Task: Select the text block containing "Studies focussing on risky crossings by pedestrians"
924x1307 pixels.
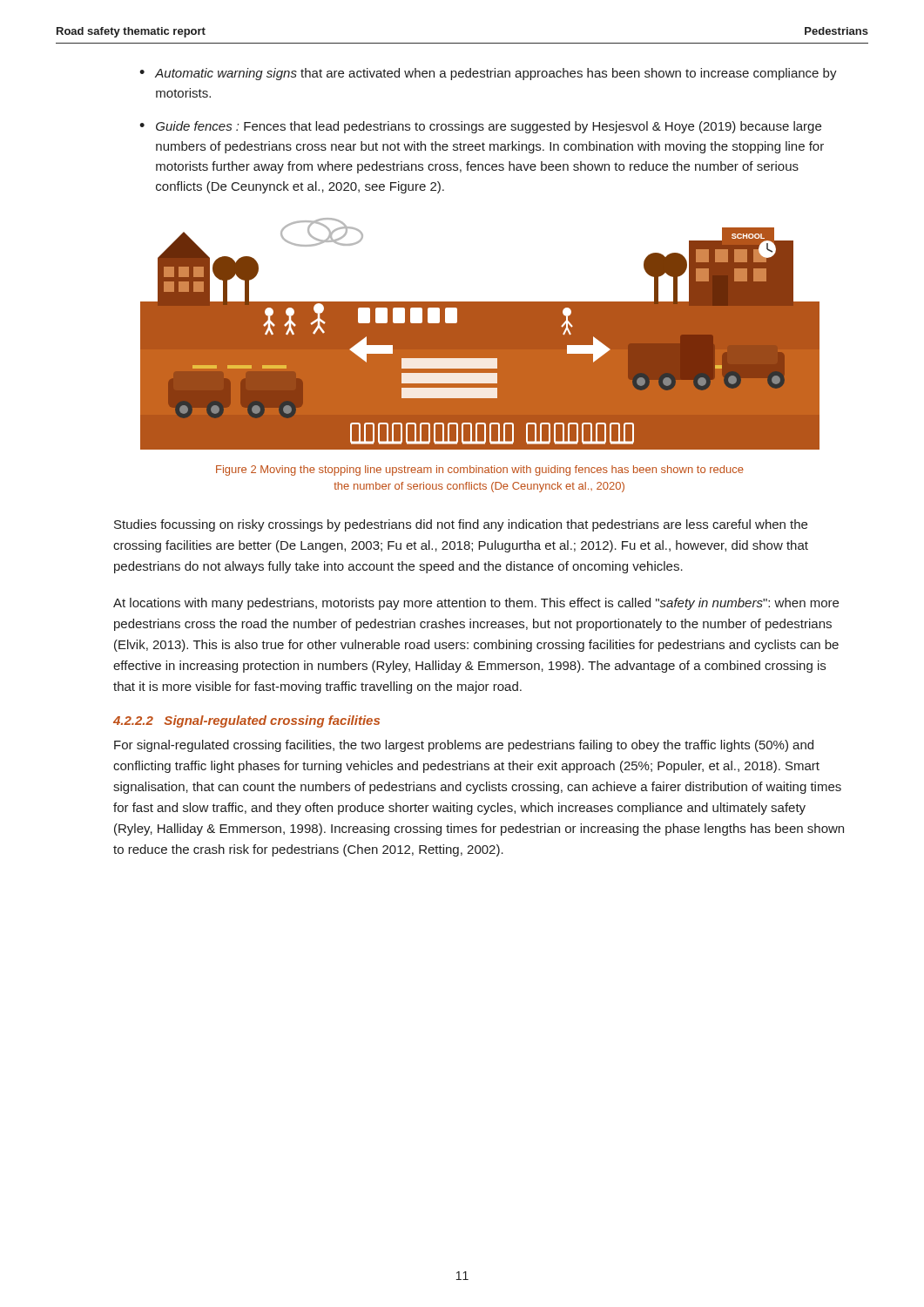Action: 461,545
